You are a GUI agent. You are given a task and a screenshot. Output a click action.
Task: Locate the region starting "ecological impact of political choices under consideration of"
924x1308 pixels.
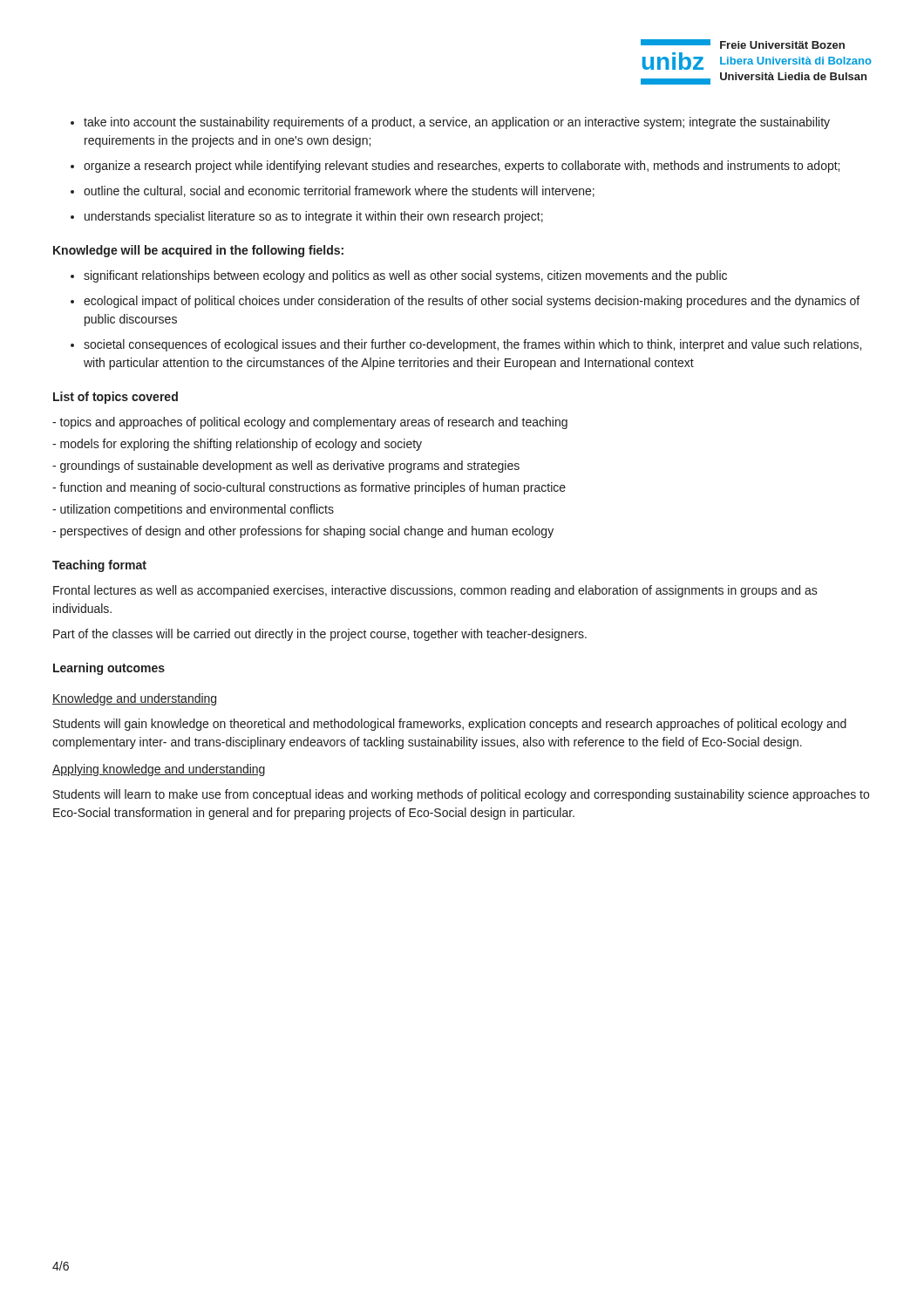click(x=472, y=310)
